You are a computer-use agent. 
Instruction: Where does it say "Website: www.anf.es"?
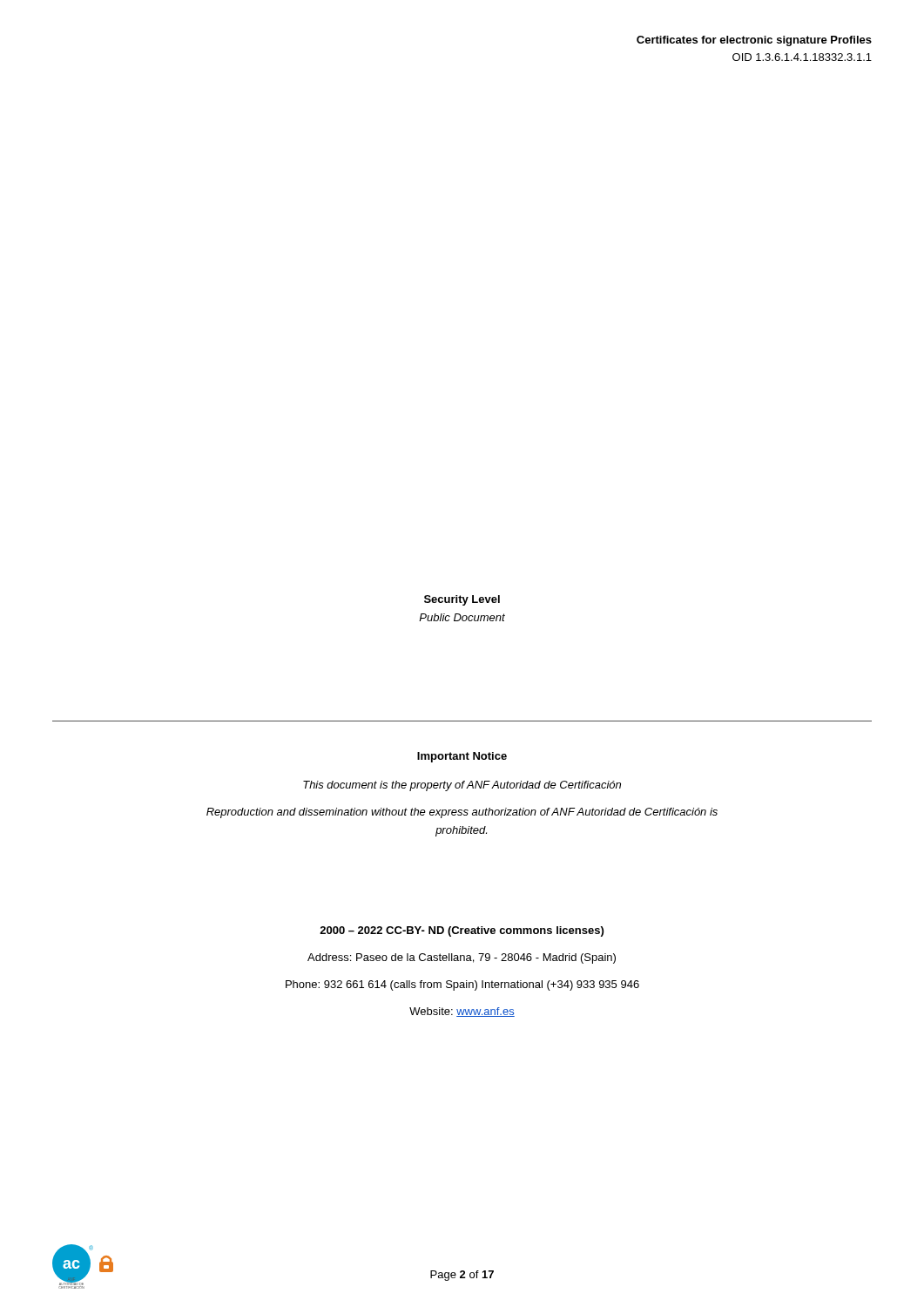(462, 1011)
